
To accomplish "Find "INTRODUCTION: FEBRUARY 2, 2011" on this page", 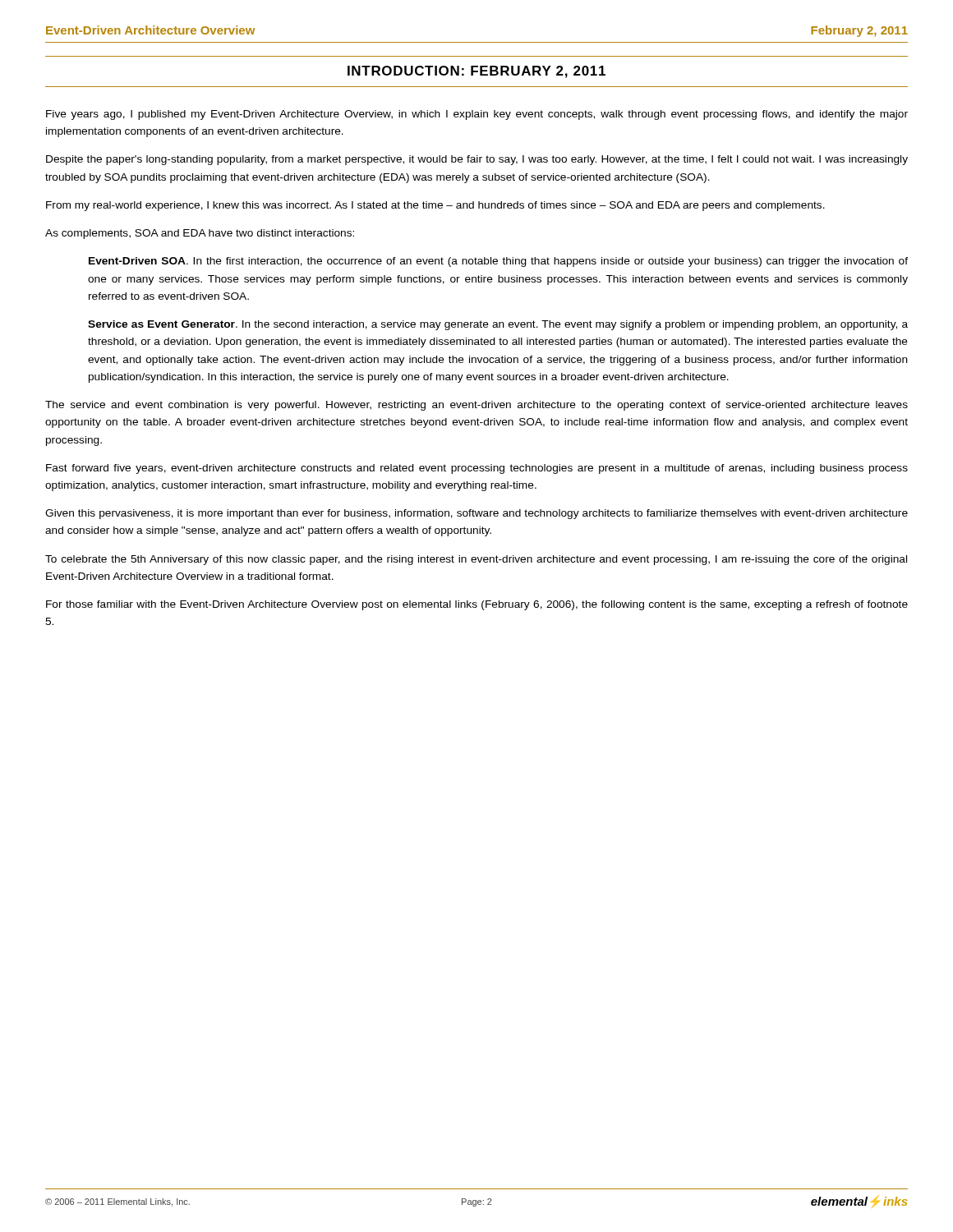I will click(476, 71).
